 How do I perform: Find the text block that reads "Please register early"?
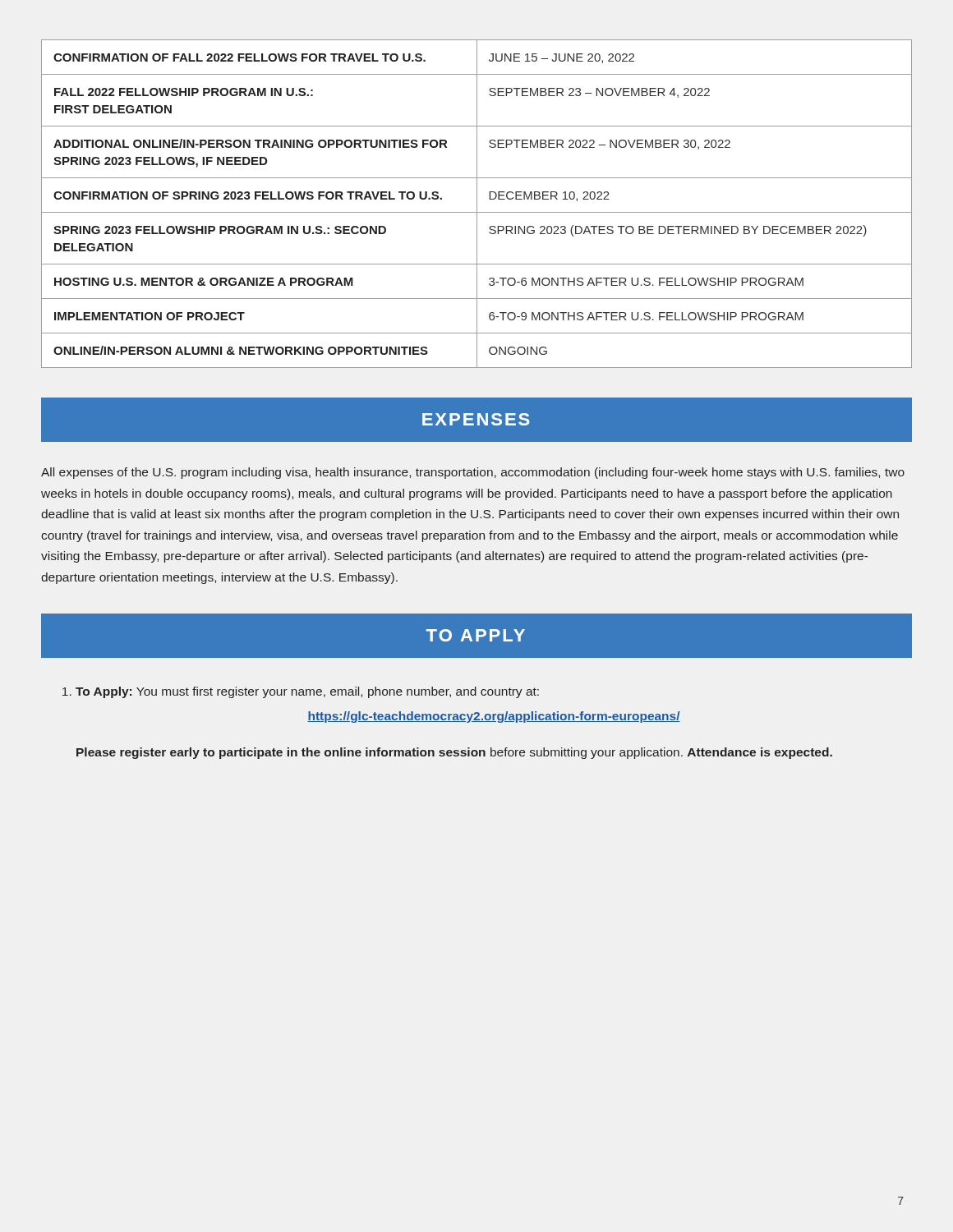454,752
